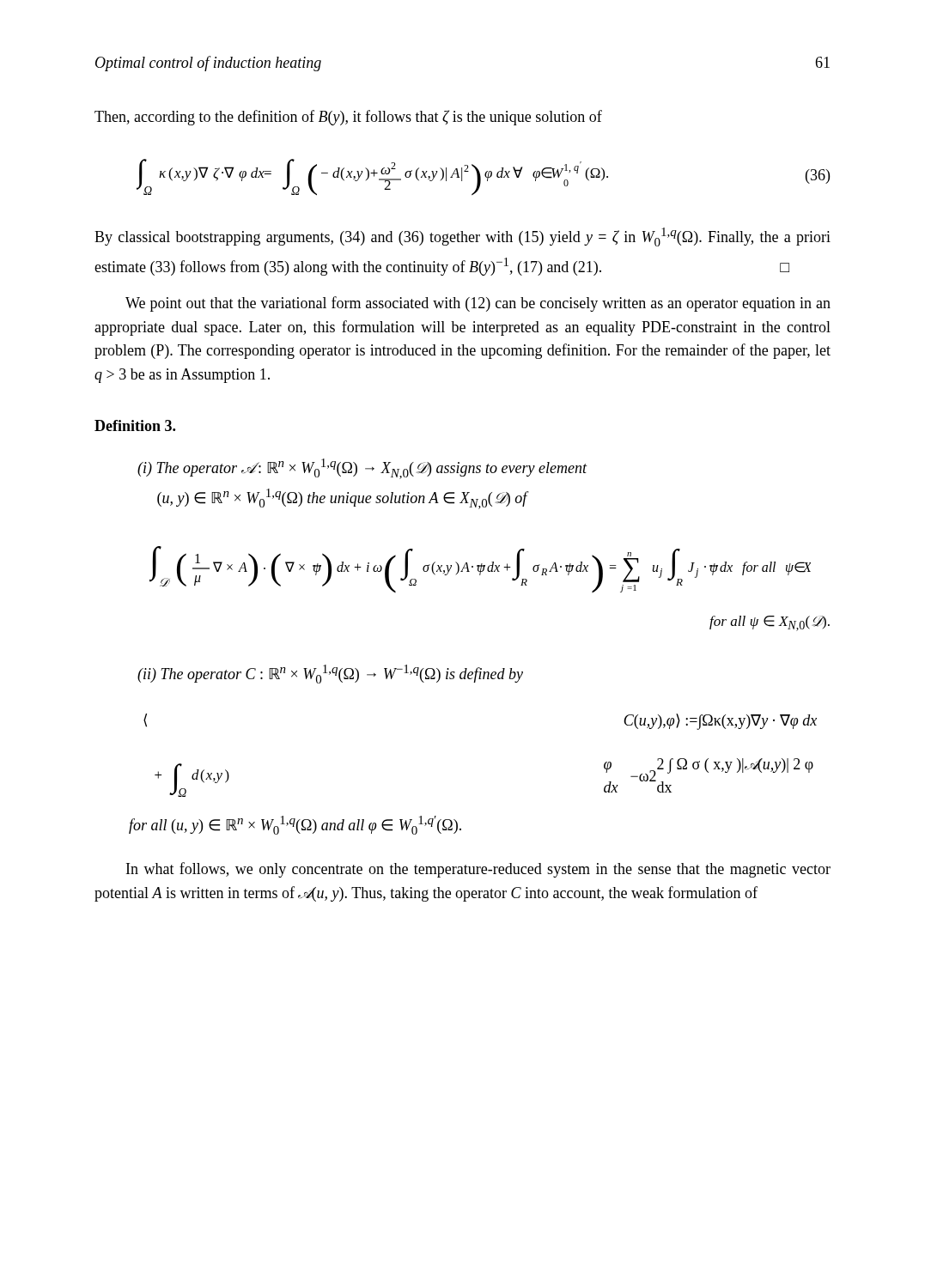This screenshot has width=925, height=1288.
Task: Click on the formula that says "⟨C(u,y),φ⟩ := ∫ Ω κ"
Action: tap(145, 722)
